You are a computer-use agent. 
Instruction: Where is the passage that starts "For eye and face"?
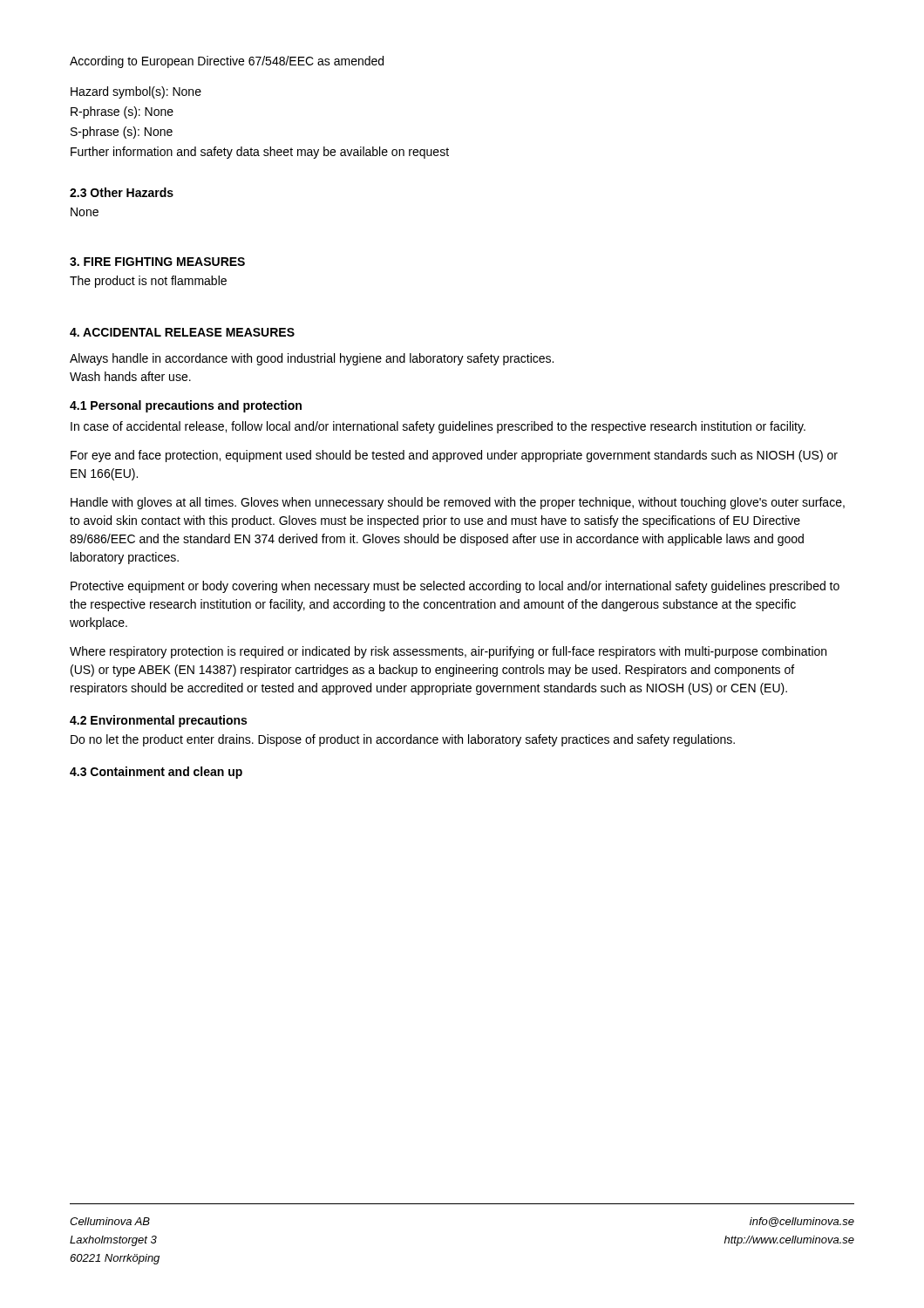462,465
